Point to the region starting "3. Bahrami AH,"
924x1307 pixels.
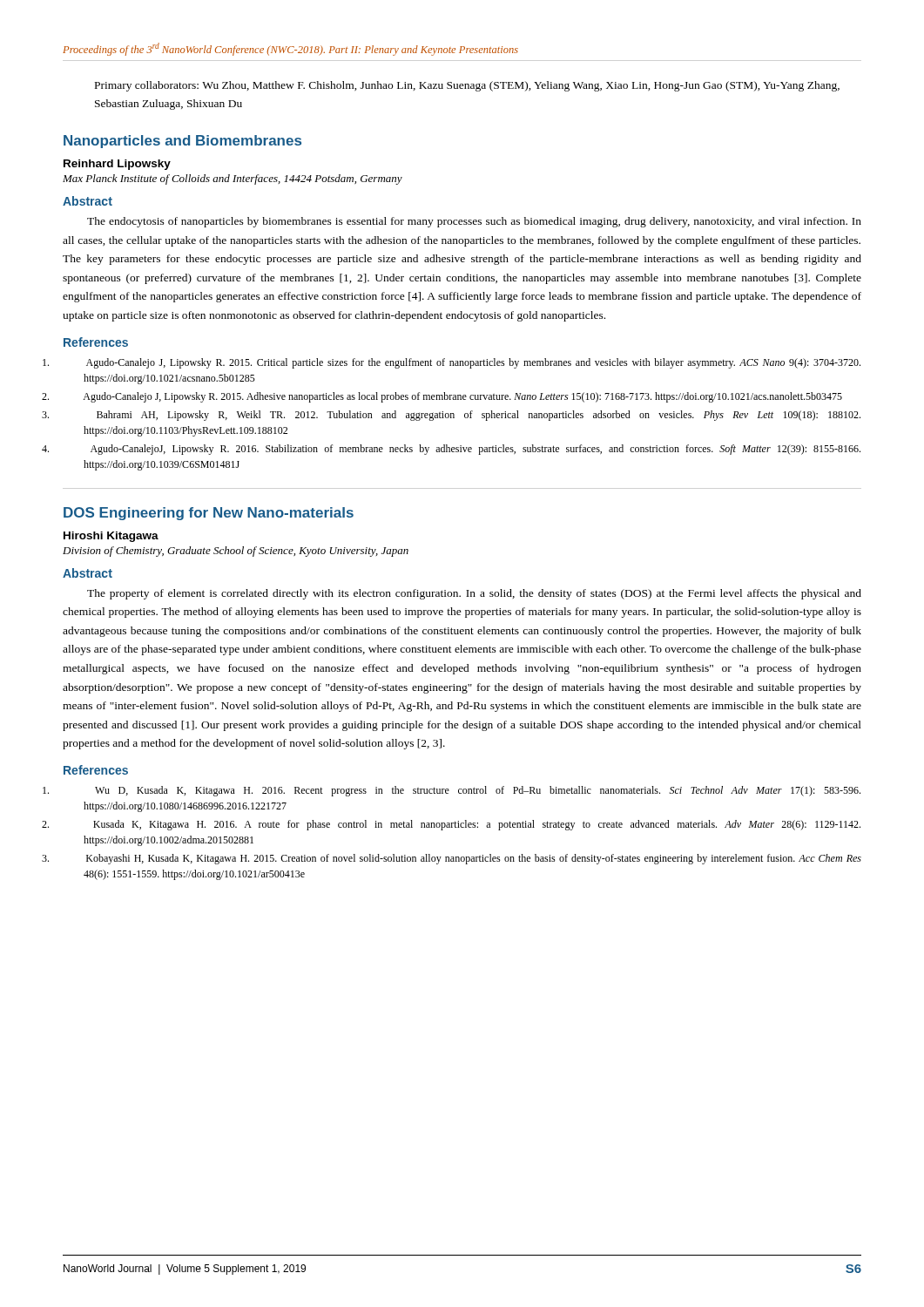(462, 421)
